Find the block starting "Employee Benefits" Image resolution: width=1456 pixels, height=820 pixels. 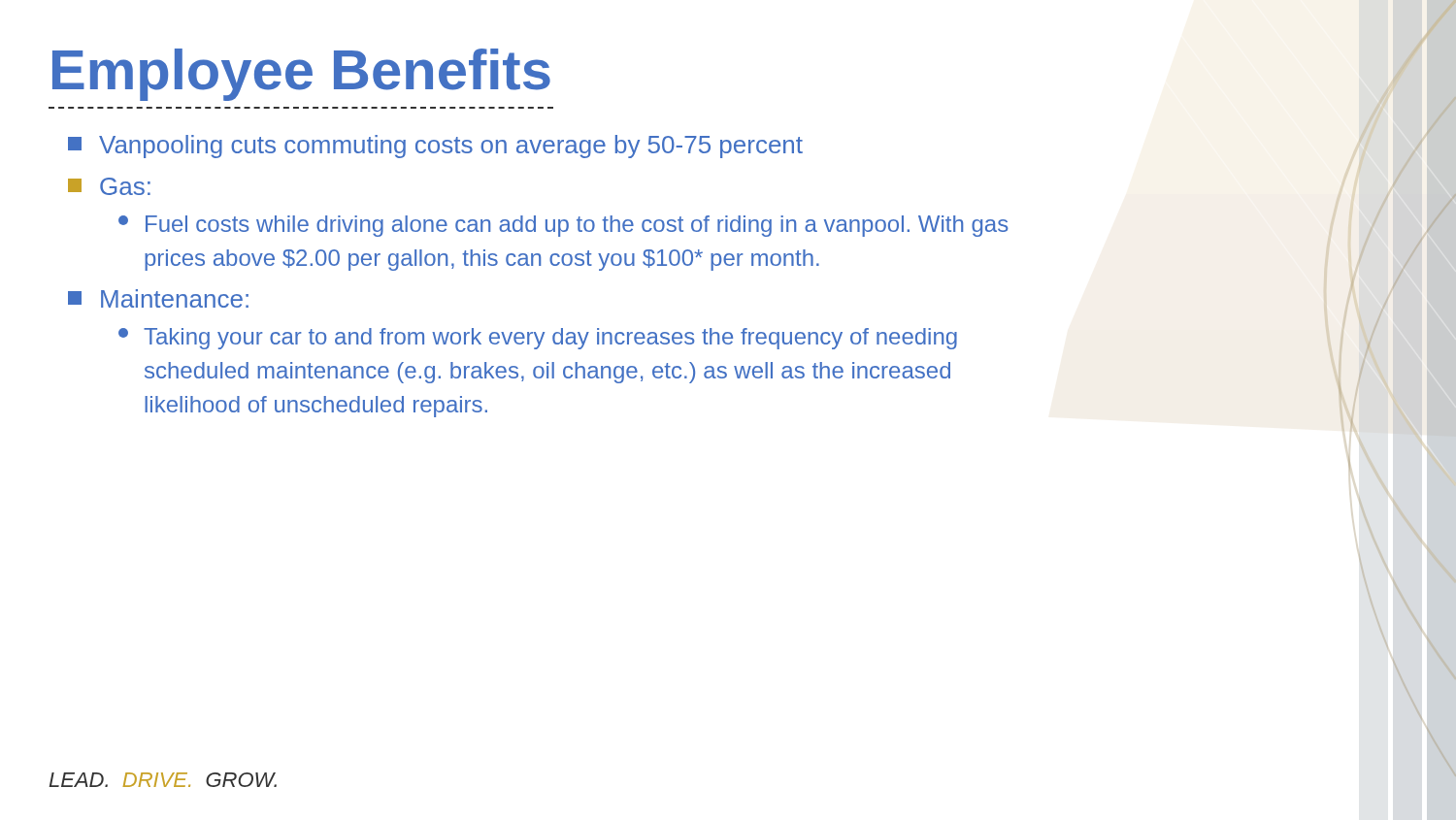529,70
